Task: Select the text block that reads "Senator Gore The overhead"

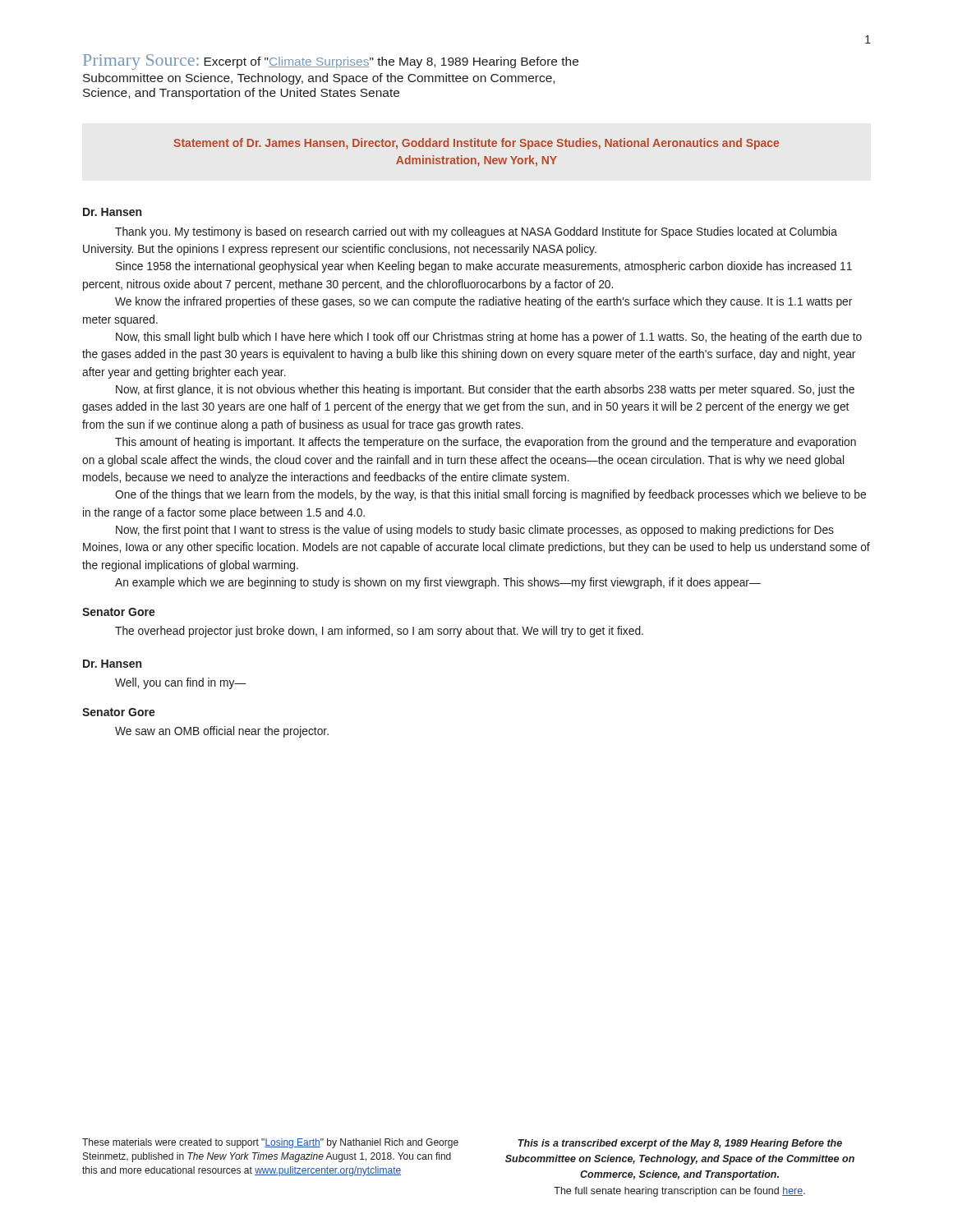Action: [476, 622]
